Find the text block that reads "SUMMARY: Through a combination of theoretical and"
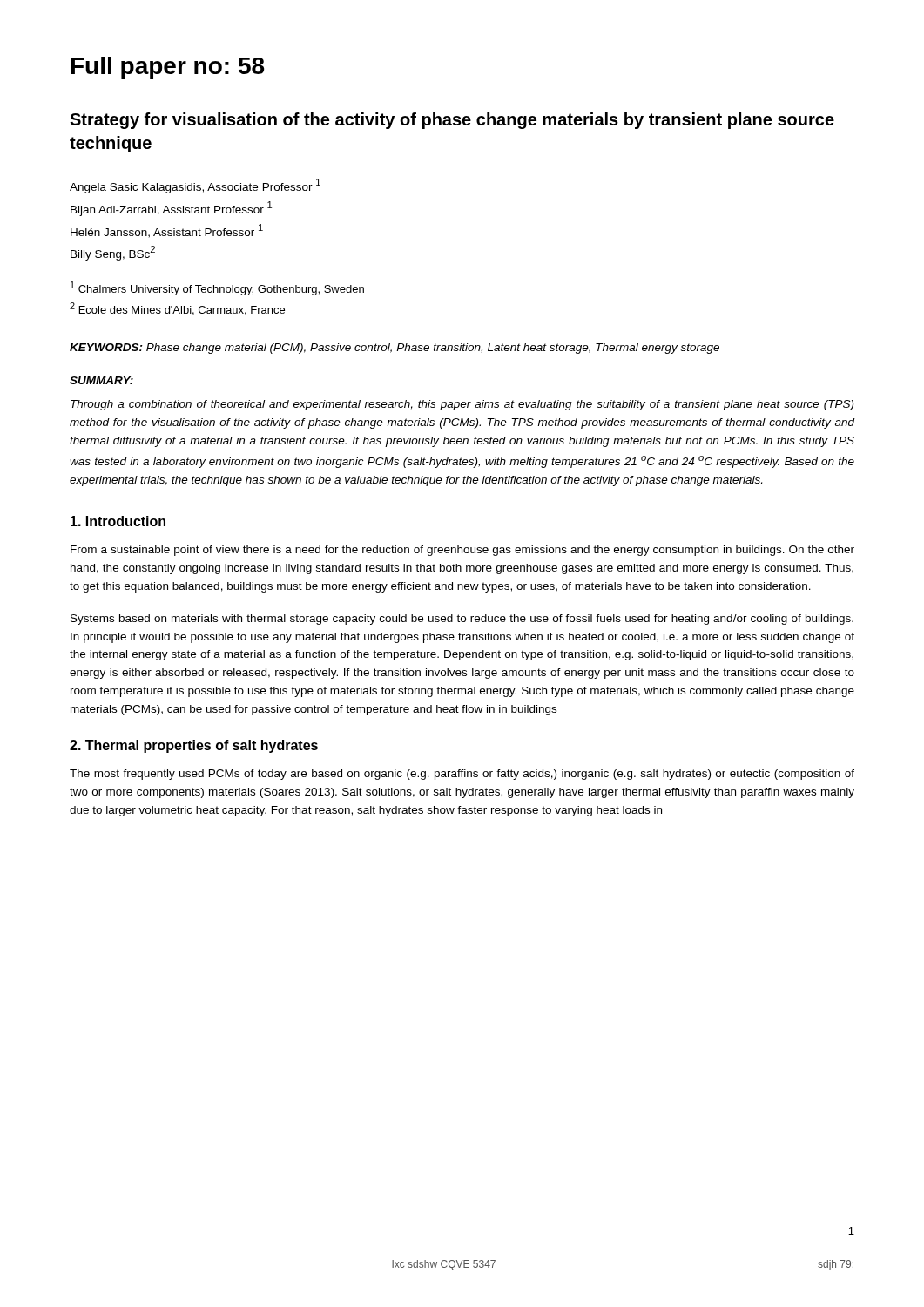The height and width of the screenshot is (1307, 924). coord(462,429)
